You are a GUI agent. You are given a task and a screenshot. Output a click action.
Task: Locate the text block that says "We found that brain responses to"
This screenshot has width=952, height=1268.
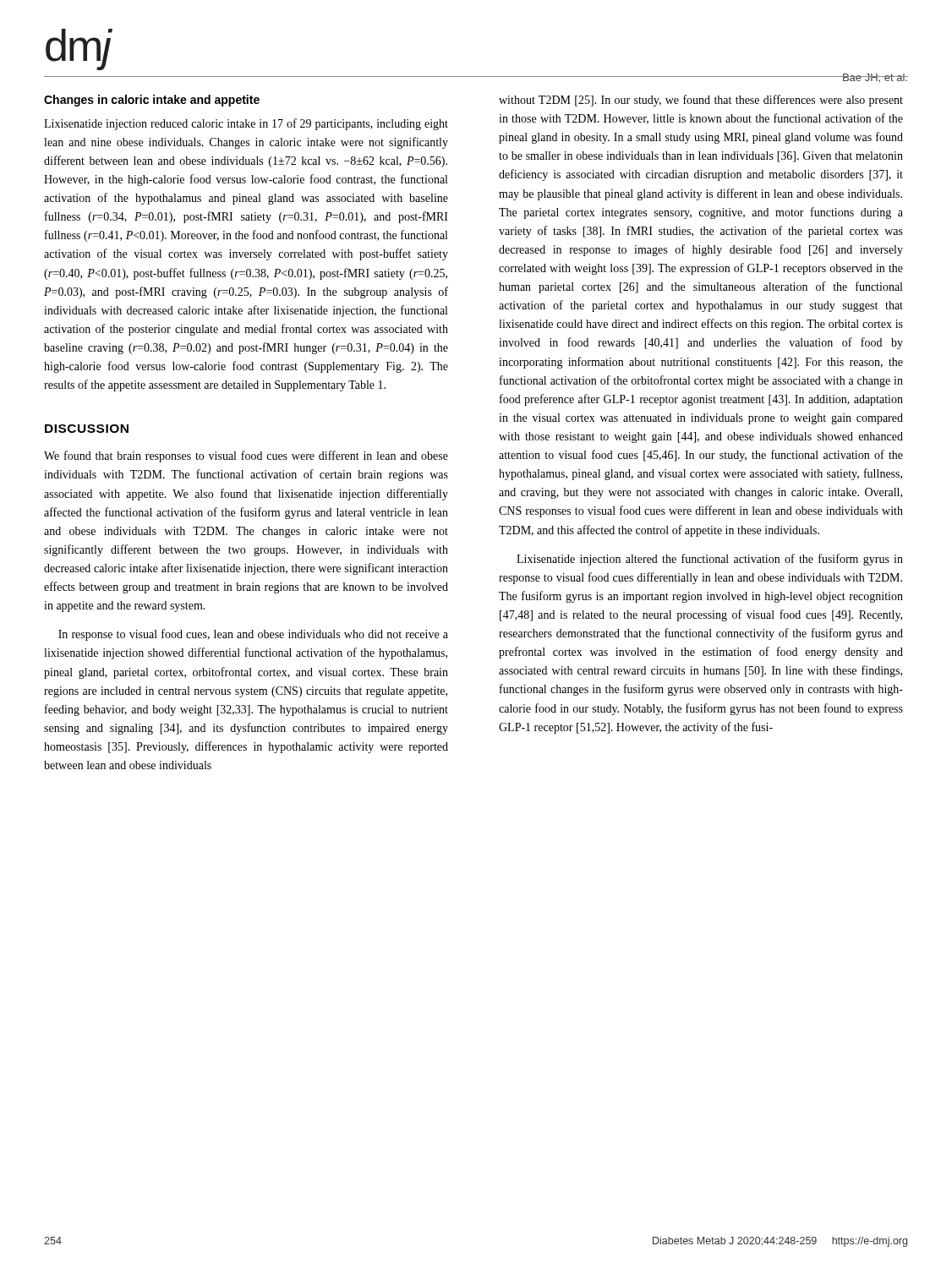246,531
